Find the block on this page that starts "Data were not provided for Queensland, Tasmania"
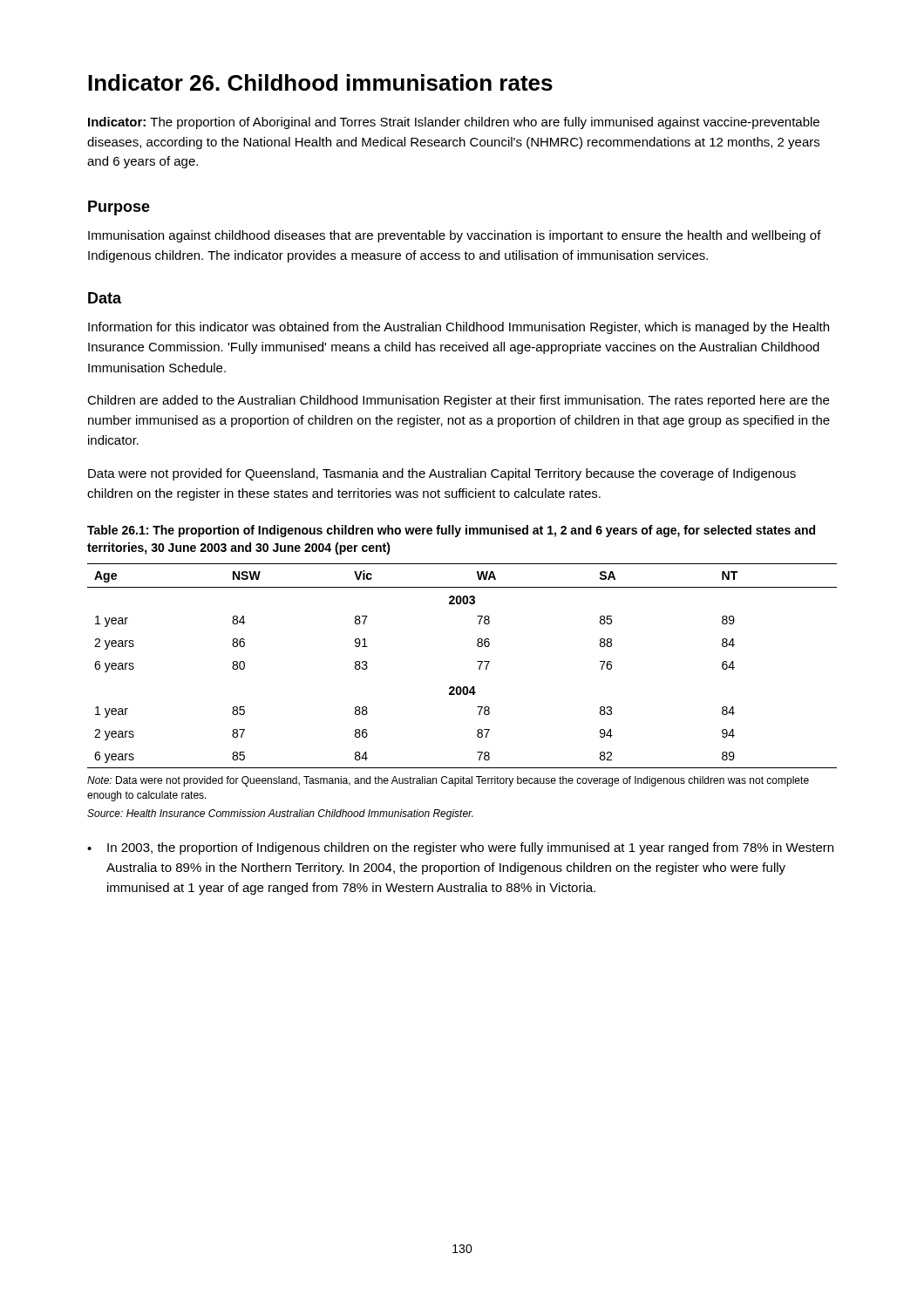924x1308 pixels. click(x=442, y=483)
